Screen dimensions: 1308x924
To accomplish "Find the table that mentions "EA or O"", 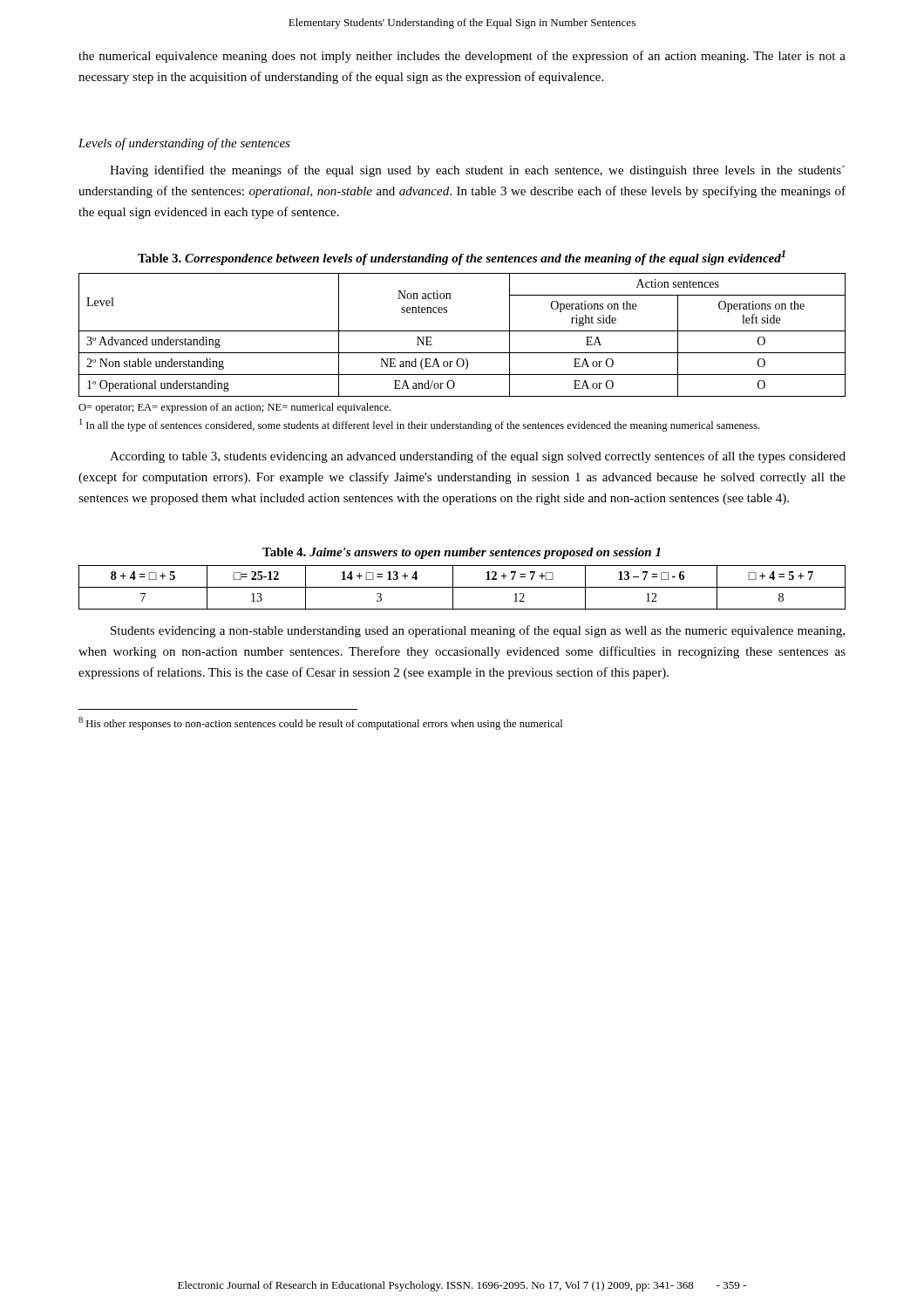I will 462,335.
